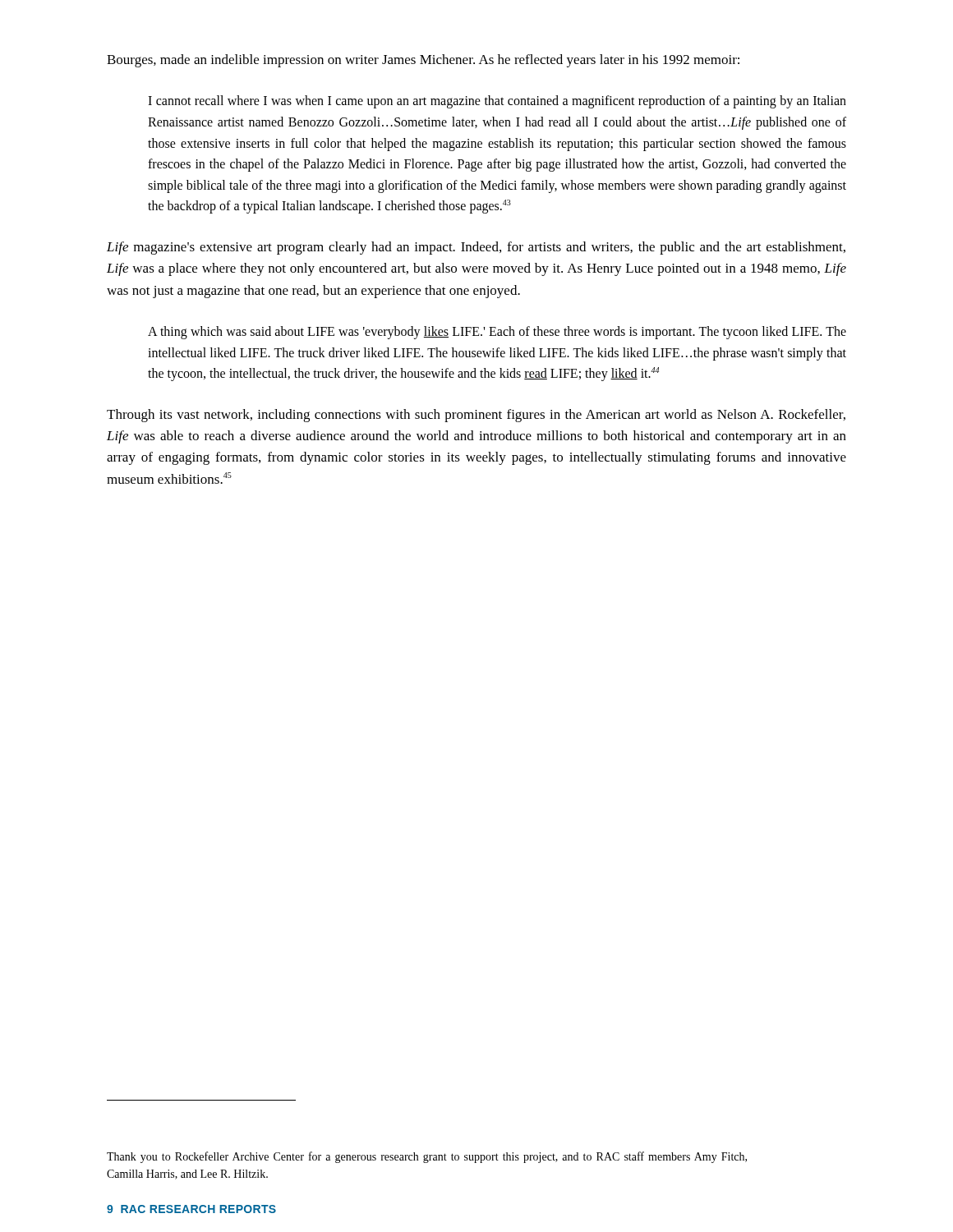Point to the block beginning "Through its vast network, including connections with"

476,447
